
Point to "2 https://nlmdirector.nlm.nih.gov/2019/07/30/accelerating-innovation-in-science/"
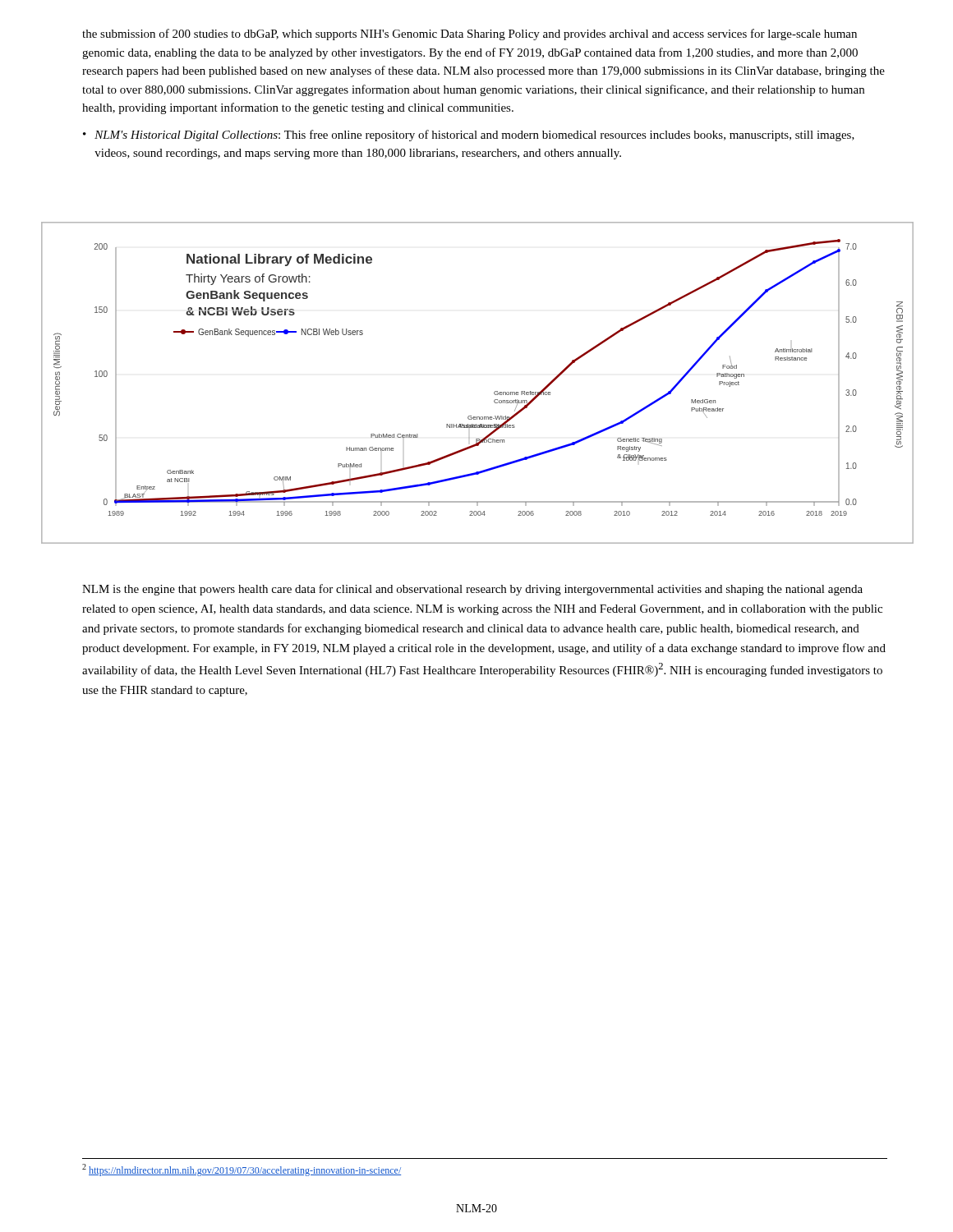[x=485, y=1170]
